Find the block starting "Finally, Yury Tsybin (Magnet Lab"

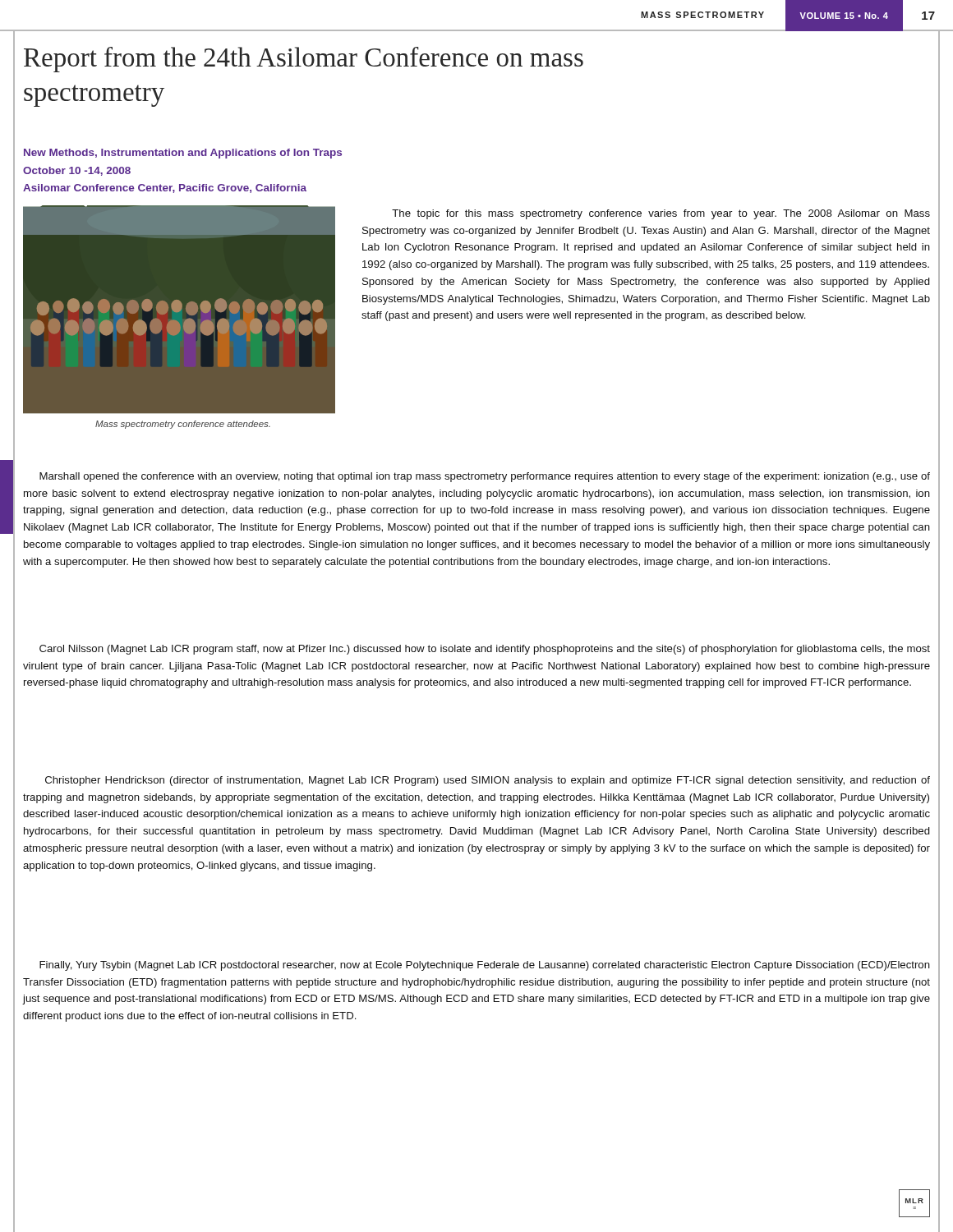(x=476, y=990)
